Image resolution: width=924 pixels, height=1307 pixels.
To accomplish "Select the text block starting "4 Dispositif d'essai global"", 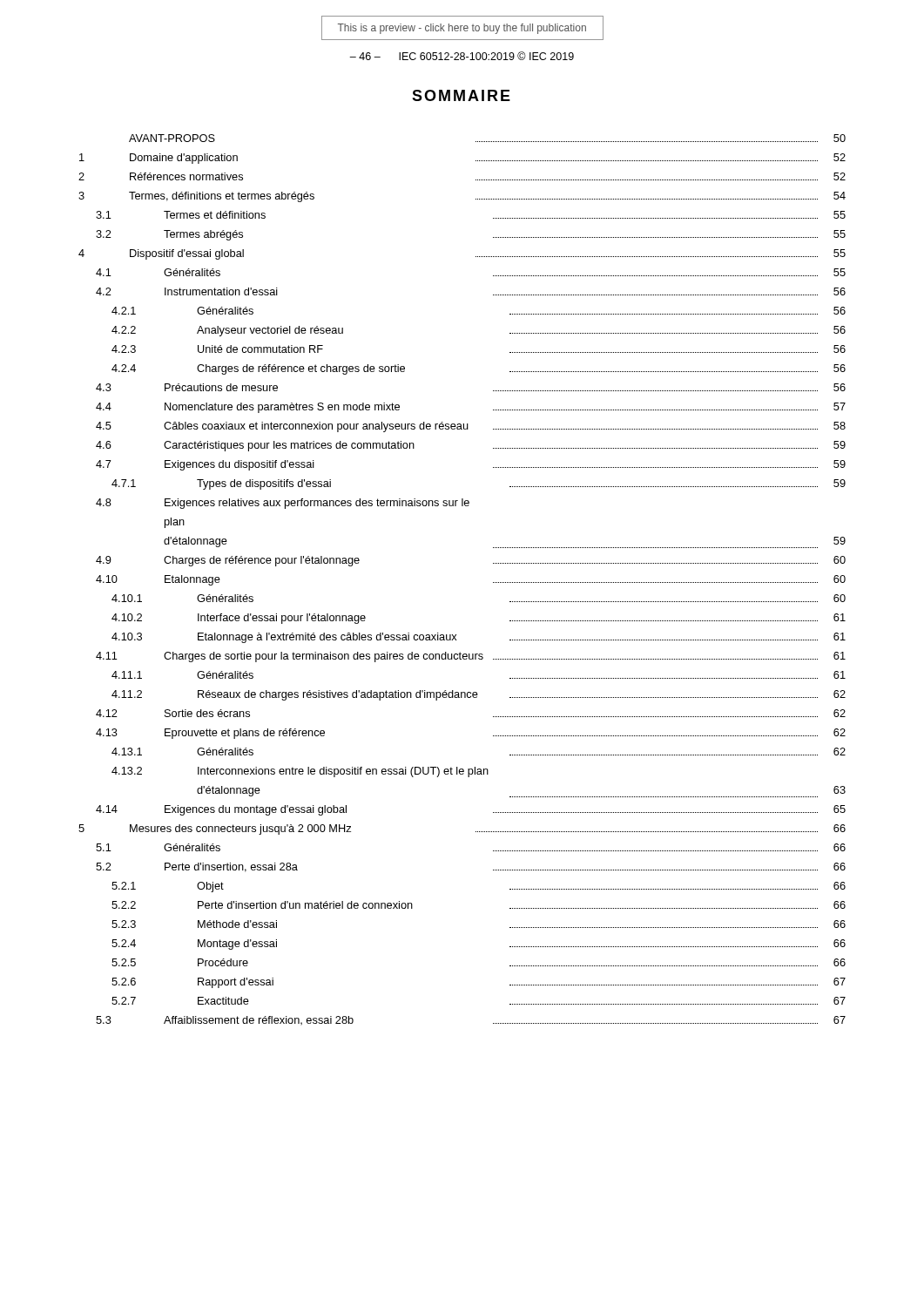I will tap(81, 255).
